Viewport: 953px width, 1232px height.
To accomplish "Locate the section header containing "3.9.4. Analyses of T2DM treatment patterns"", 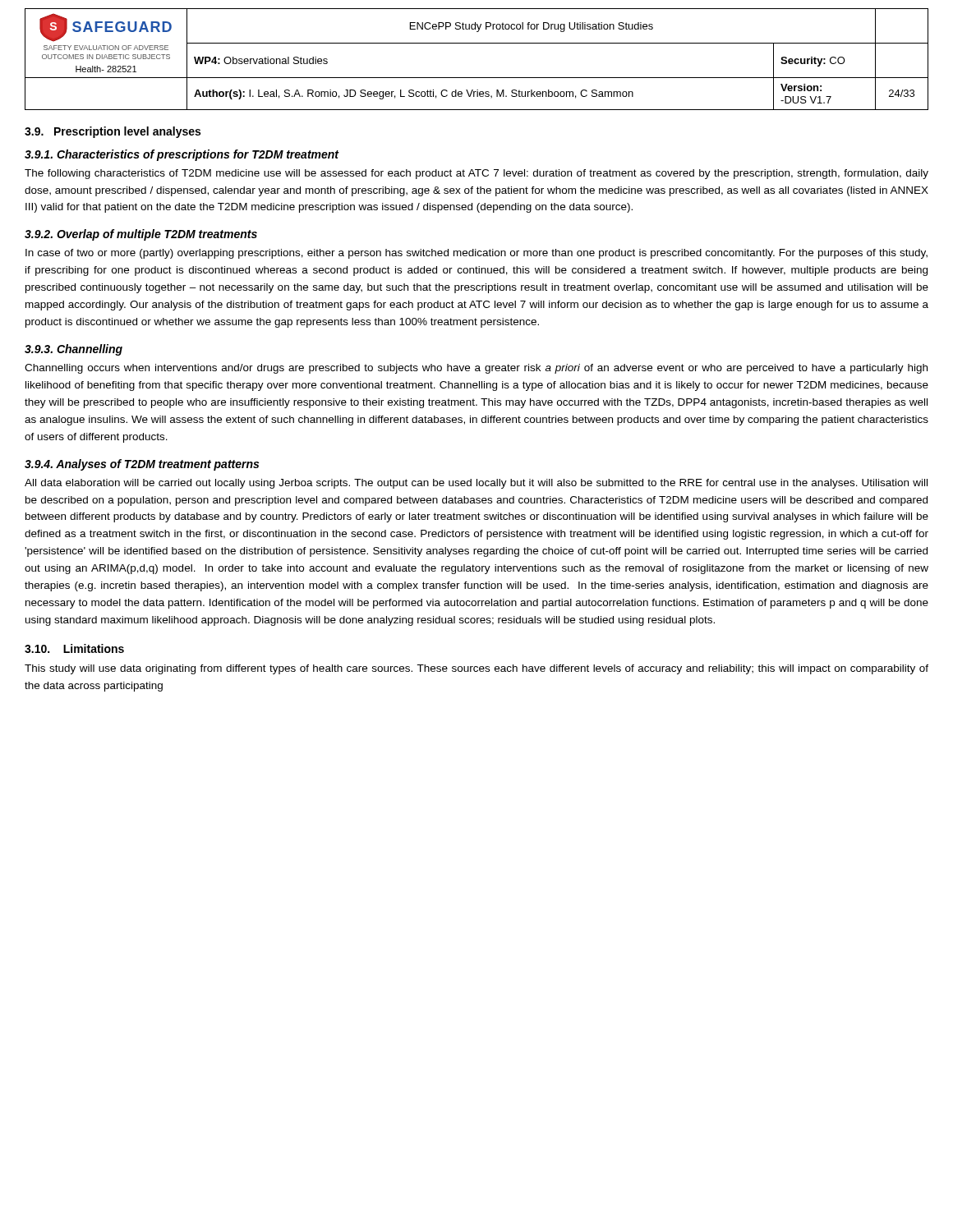I will coord(142,464).
